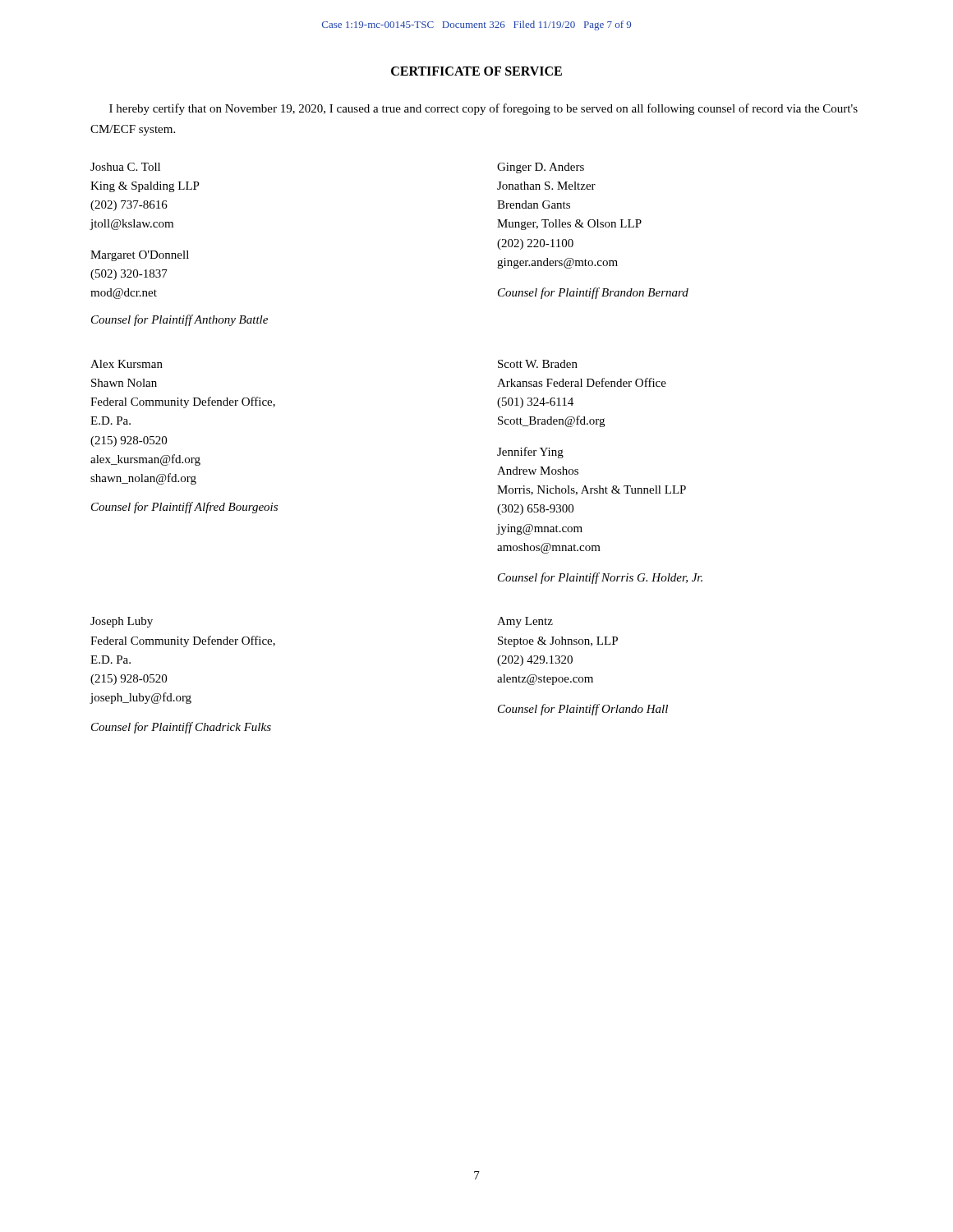Find the element starting "Joseph Luby Federal Community Defender Office, E.D. Pa."
Screen dimensions: 1232x953
122,622
